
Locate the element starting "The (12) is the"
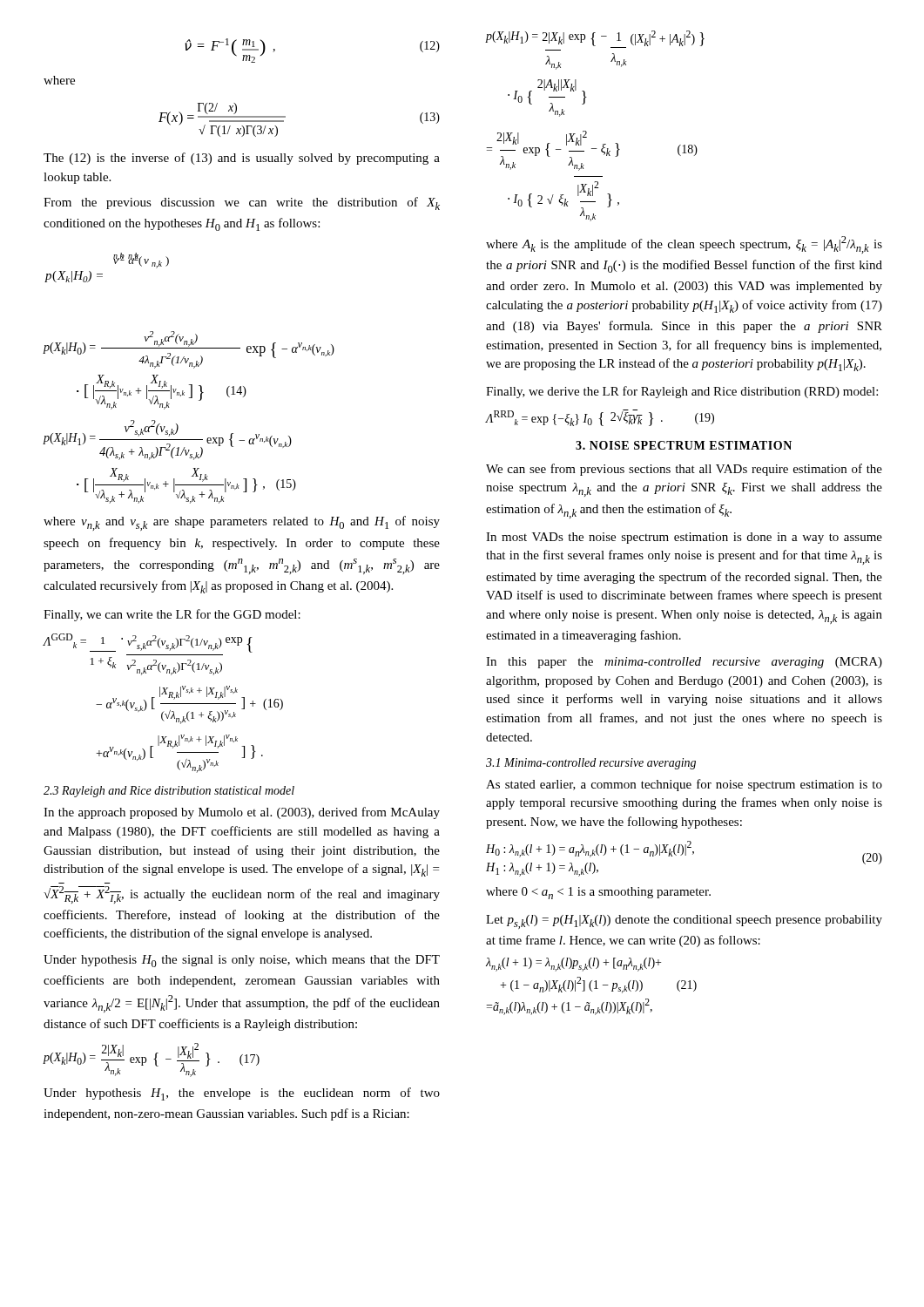click(242, 167)
